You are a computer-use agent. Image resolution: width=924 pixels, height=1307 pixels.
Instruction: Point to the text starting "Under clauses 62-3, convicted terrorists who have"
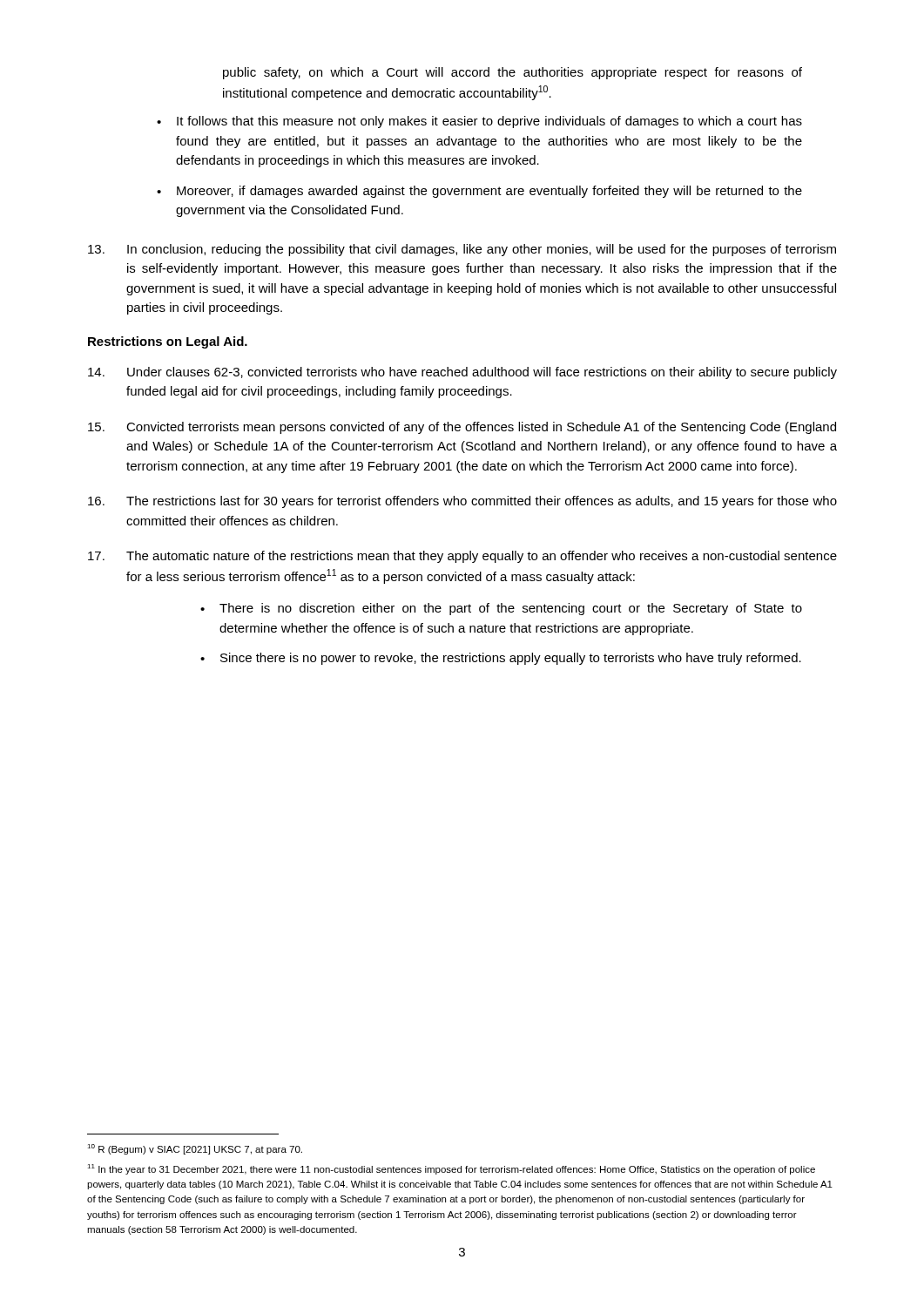click(x=462, y=382)
